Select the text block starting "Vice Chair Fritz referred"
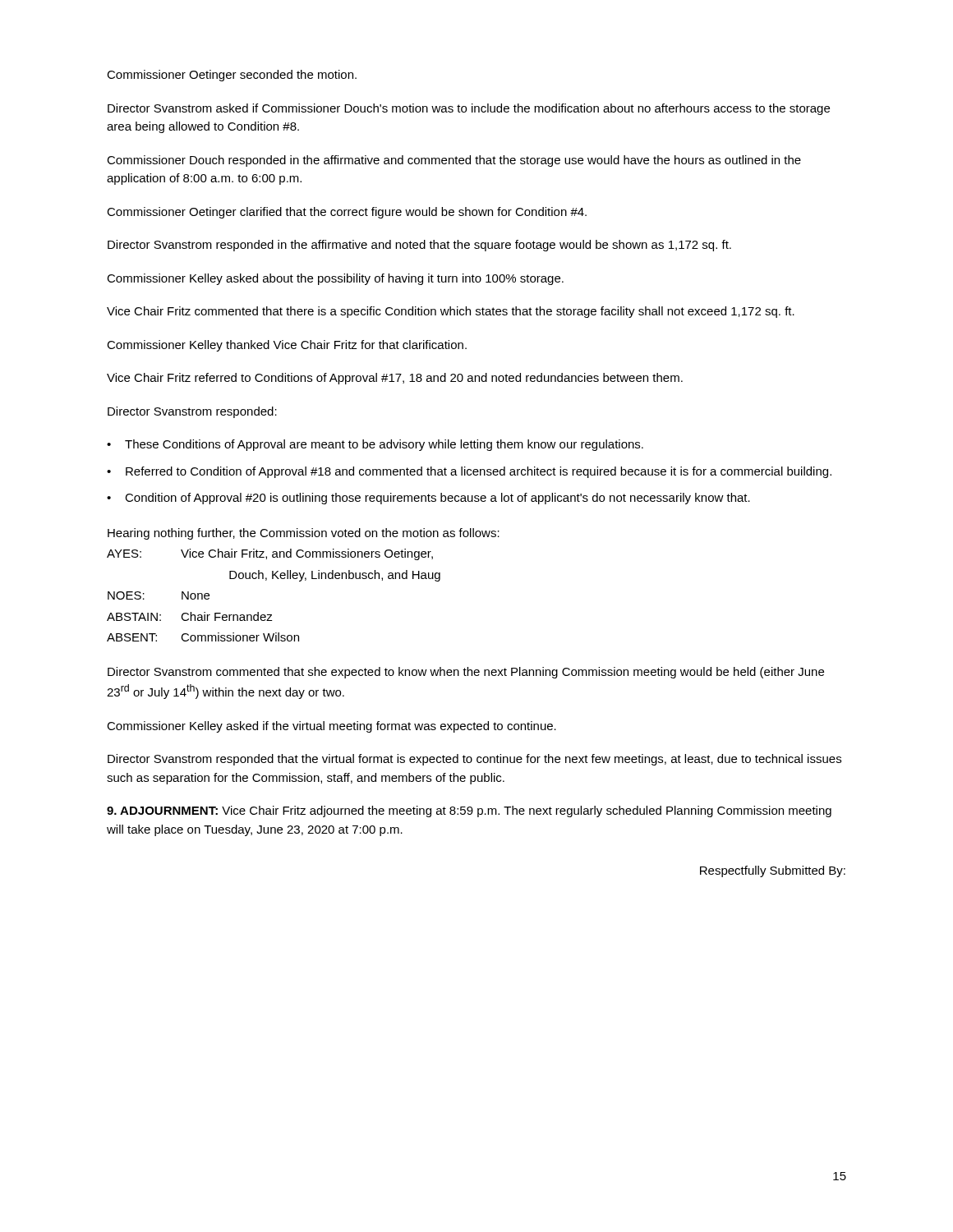The height and width of the screenshot is (1232, 953). pyautogui.click(x=395, y=377)
